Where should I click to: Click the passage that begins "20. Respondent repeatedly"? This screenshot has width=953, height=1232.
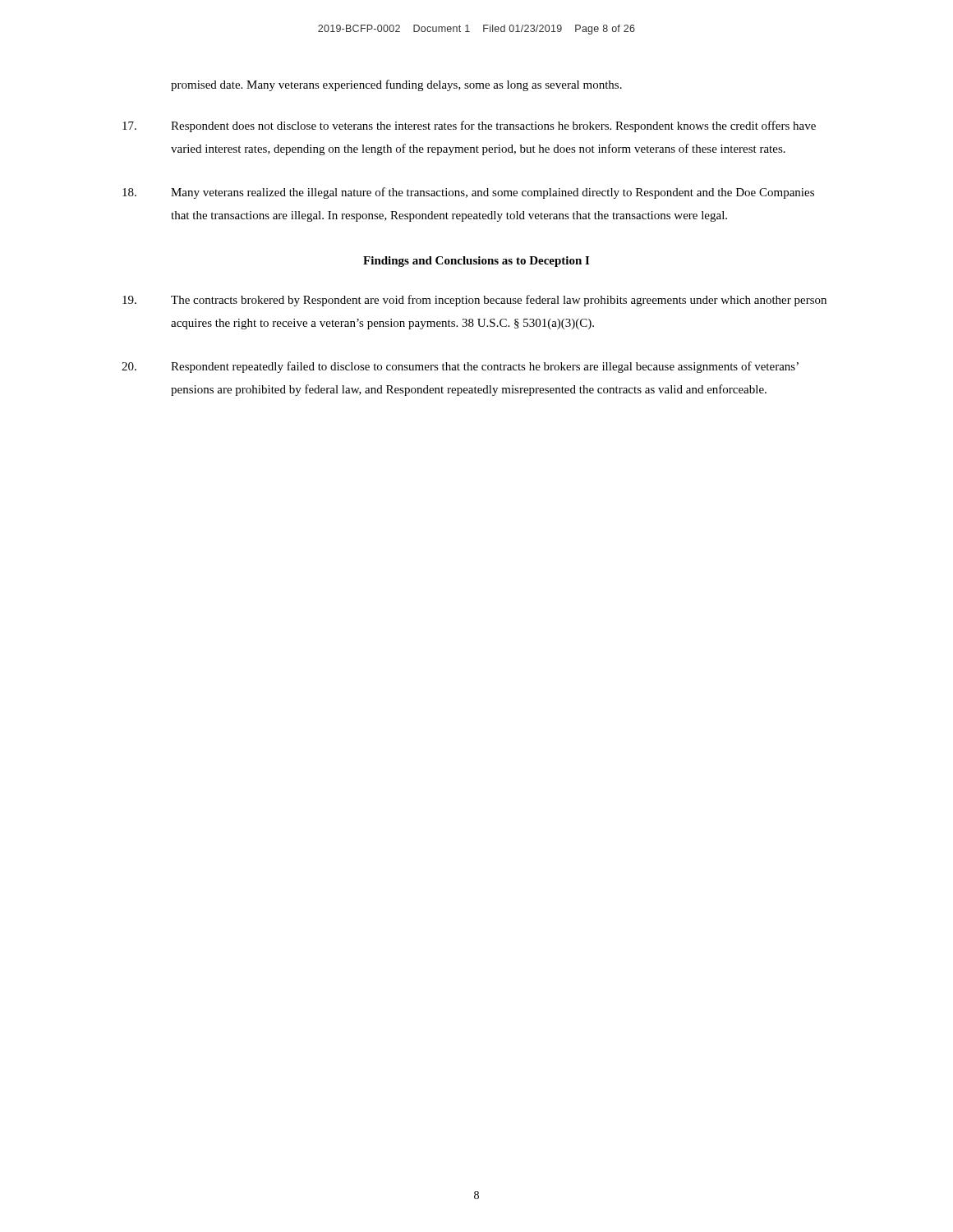[x=476, y=379]
